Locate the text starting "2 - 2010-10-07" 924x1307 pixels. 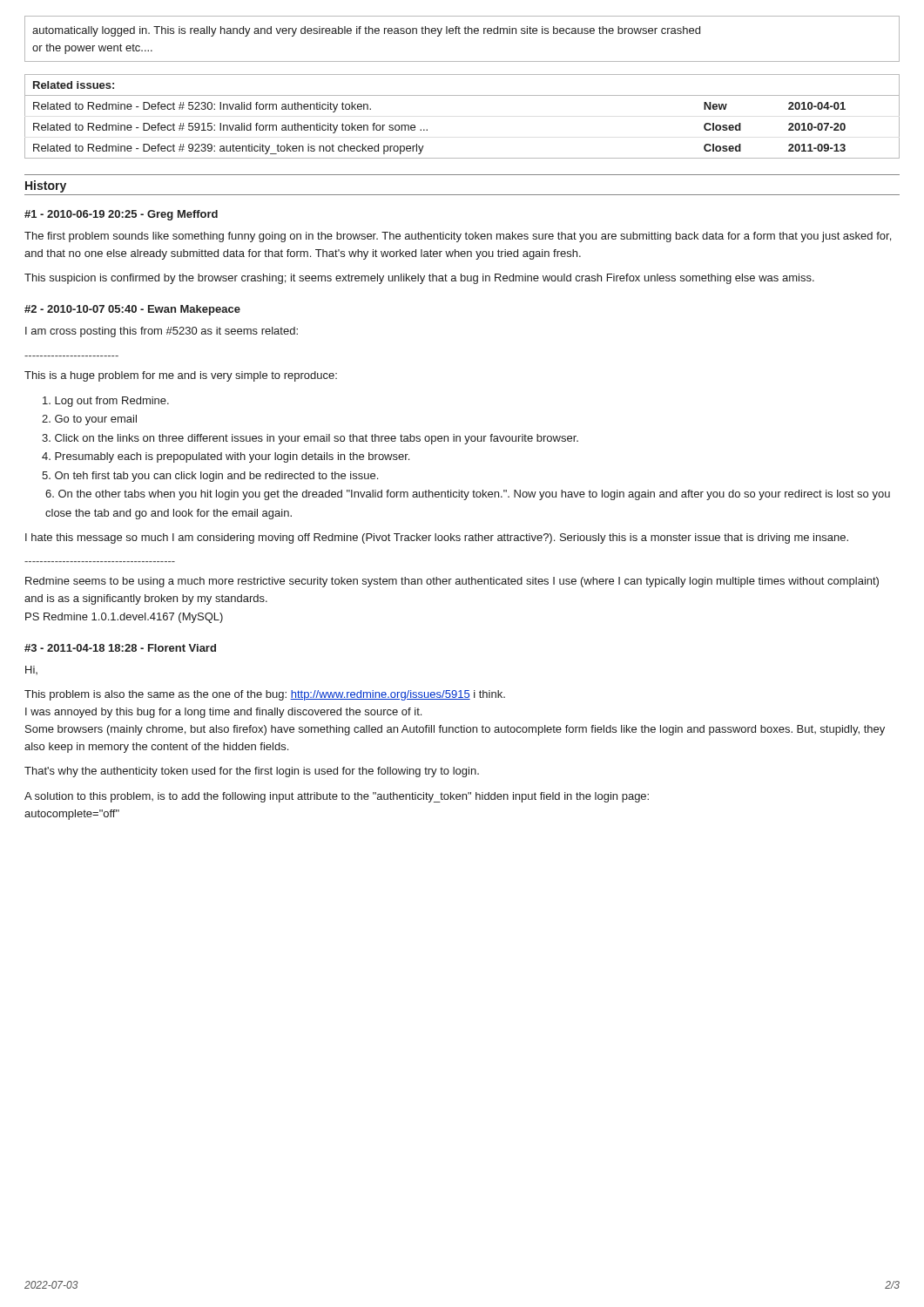132,309
